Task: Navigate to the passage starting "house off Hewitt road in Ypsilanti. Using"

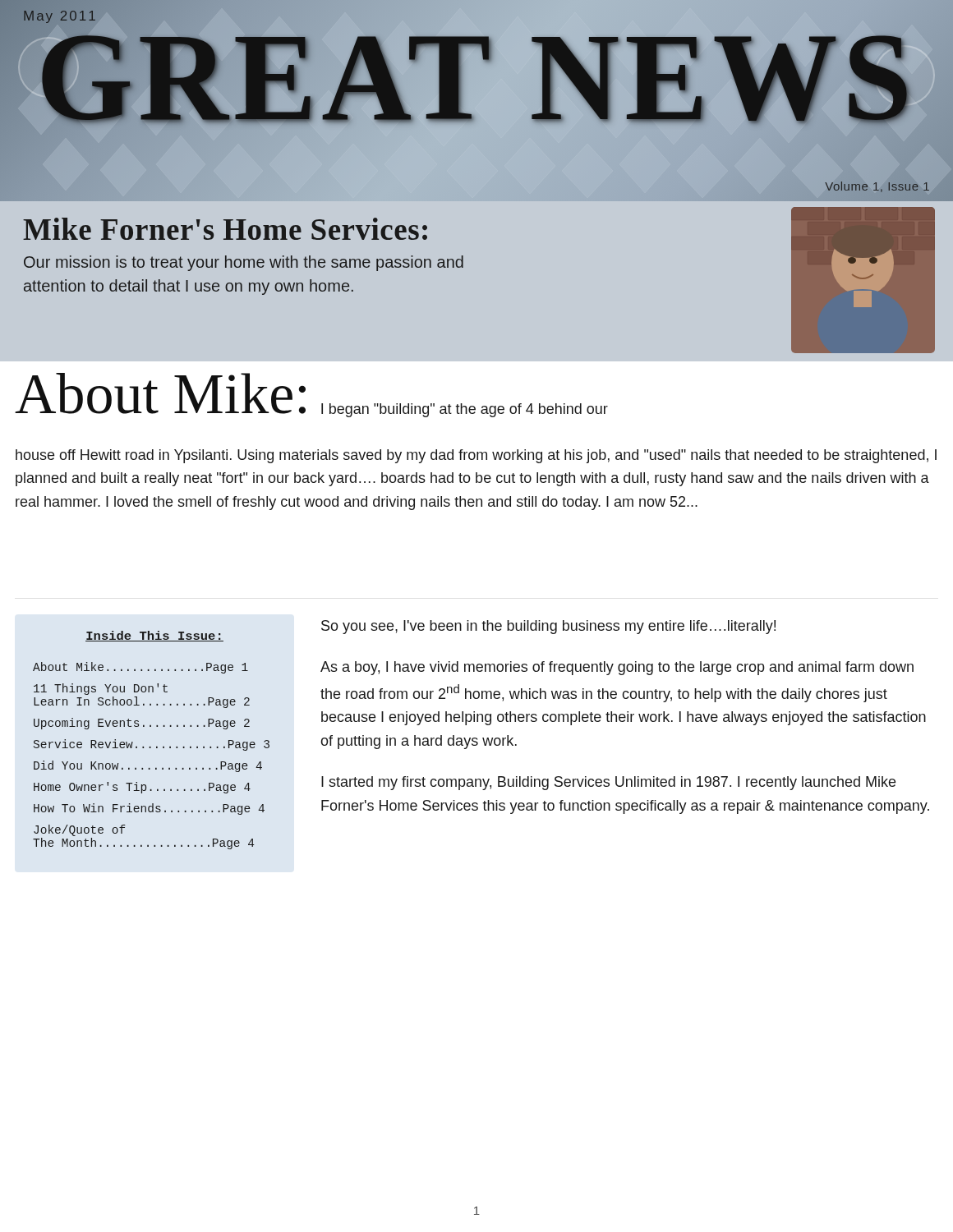Action: 476,478
